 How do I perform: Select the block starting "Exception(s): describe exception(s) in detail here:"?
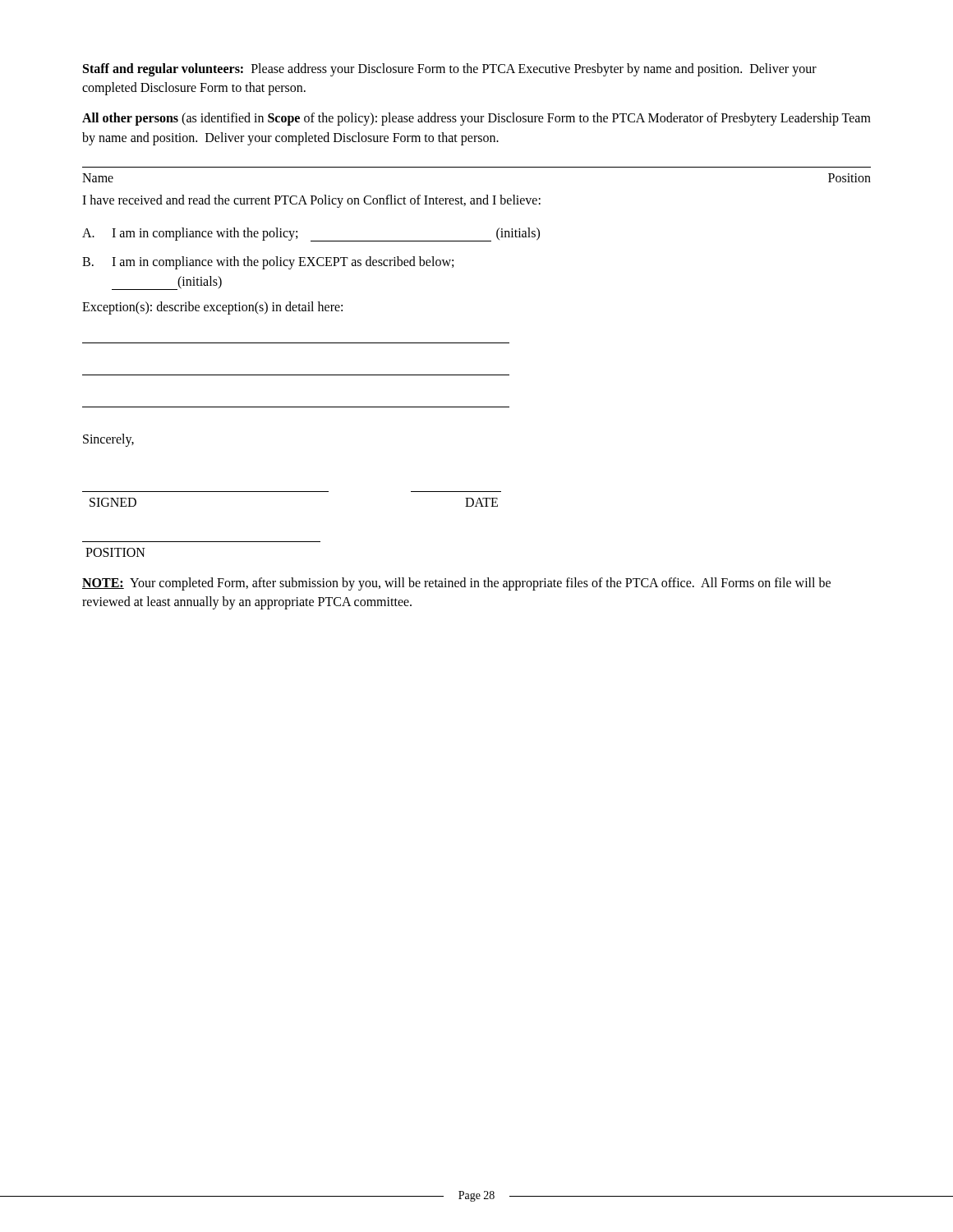(x=213, y=307)
